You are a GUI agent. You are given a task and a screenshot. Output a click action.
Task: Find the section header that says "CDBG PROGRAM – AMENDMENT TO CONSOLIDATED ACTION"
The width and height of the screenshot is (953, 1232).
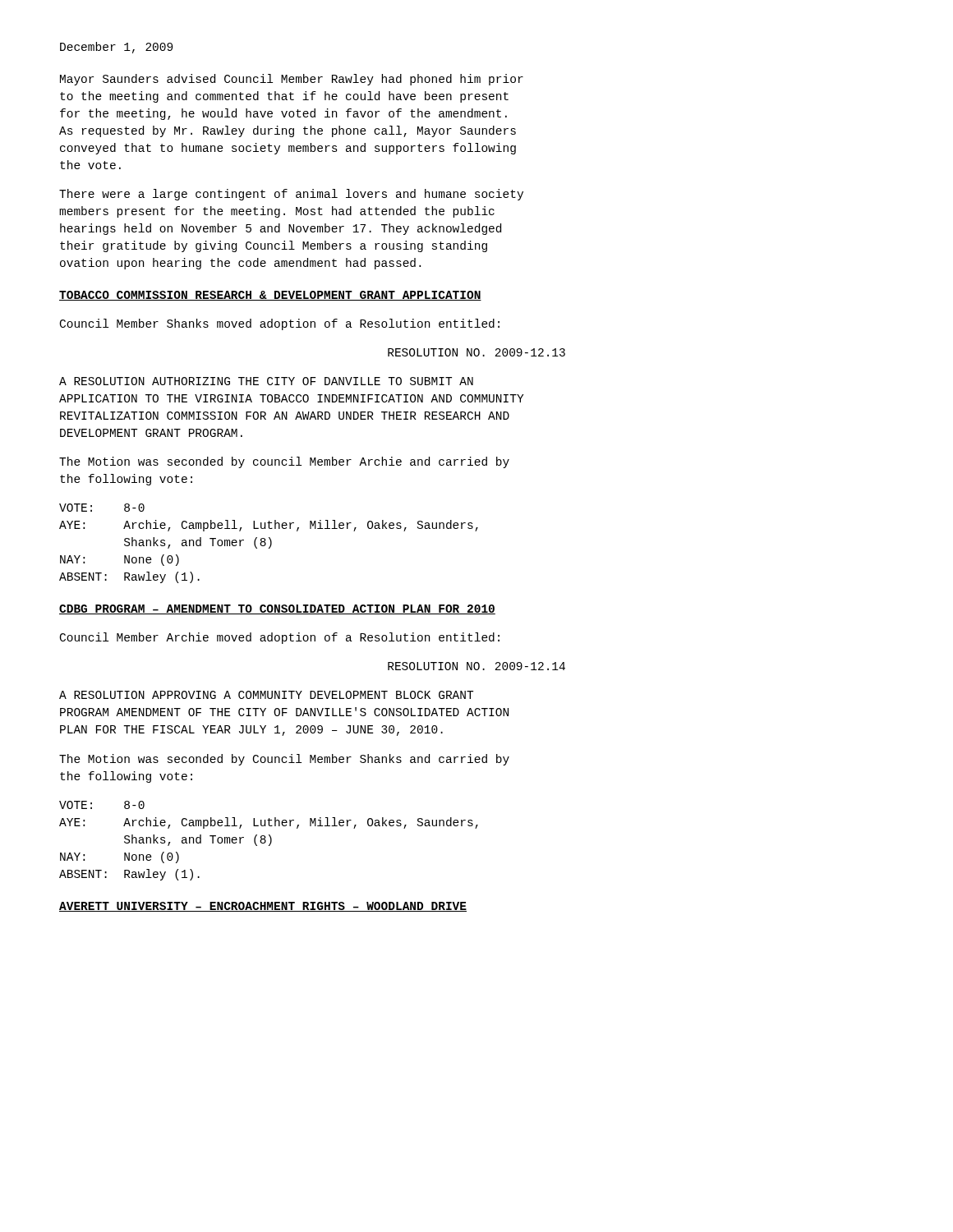pos(277,610)
